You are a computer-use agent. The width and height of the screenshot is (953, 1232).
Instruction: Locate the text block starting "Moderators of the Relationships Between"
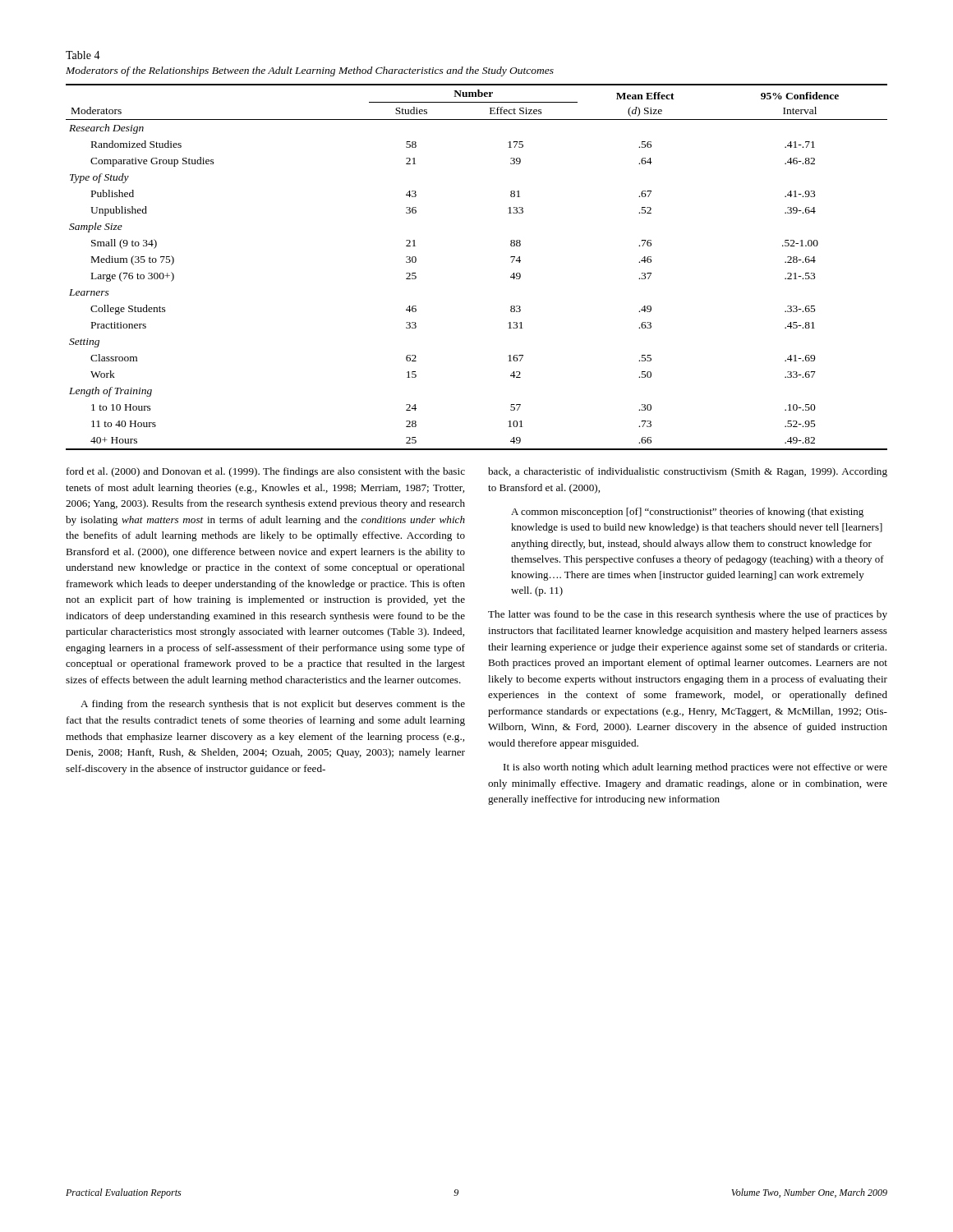[310, 70]
